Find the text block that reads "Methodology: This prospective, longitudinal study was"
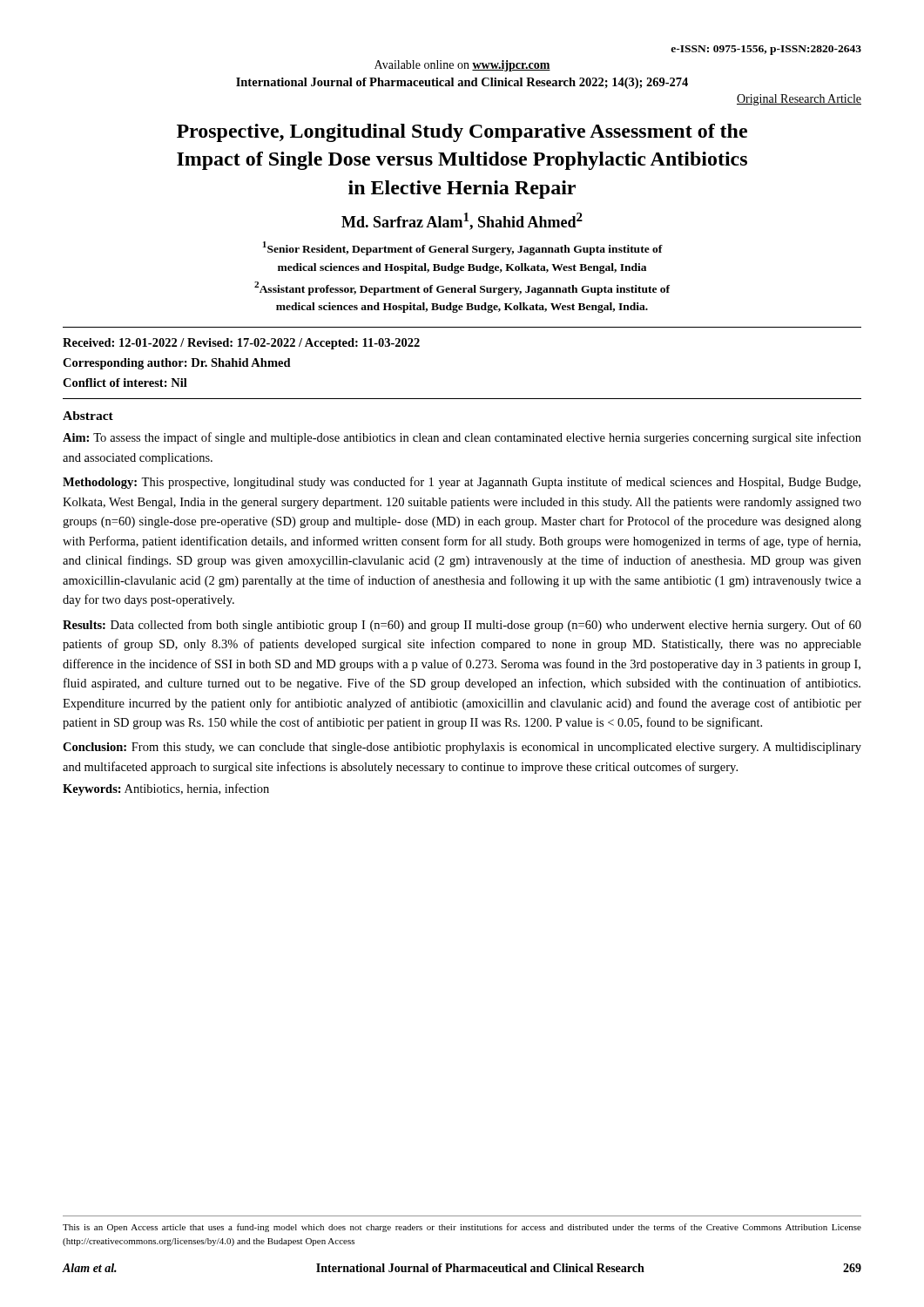Image resolution: width=924 pixels, height=1307 pixels. pos(462,541)
